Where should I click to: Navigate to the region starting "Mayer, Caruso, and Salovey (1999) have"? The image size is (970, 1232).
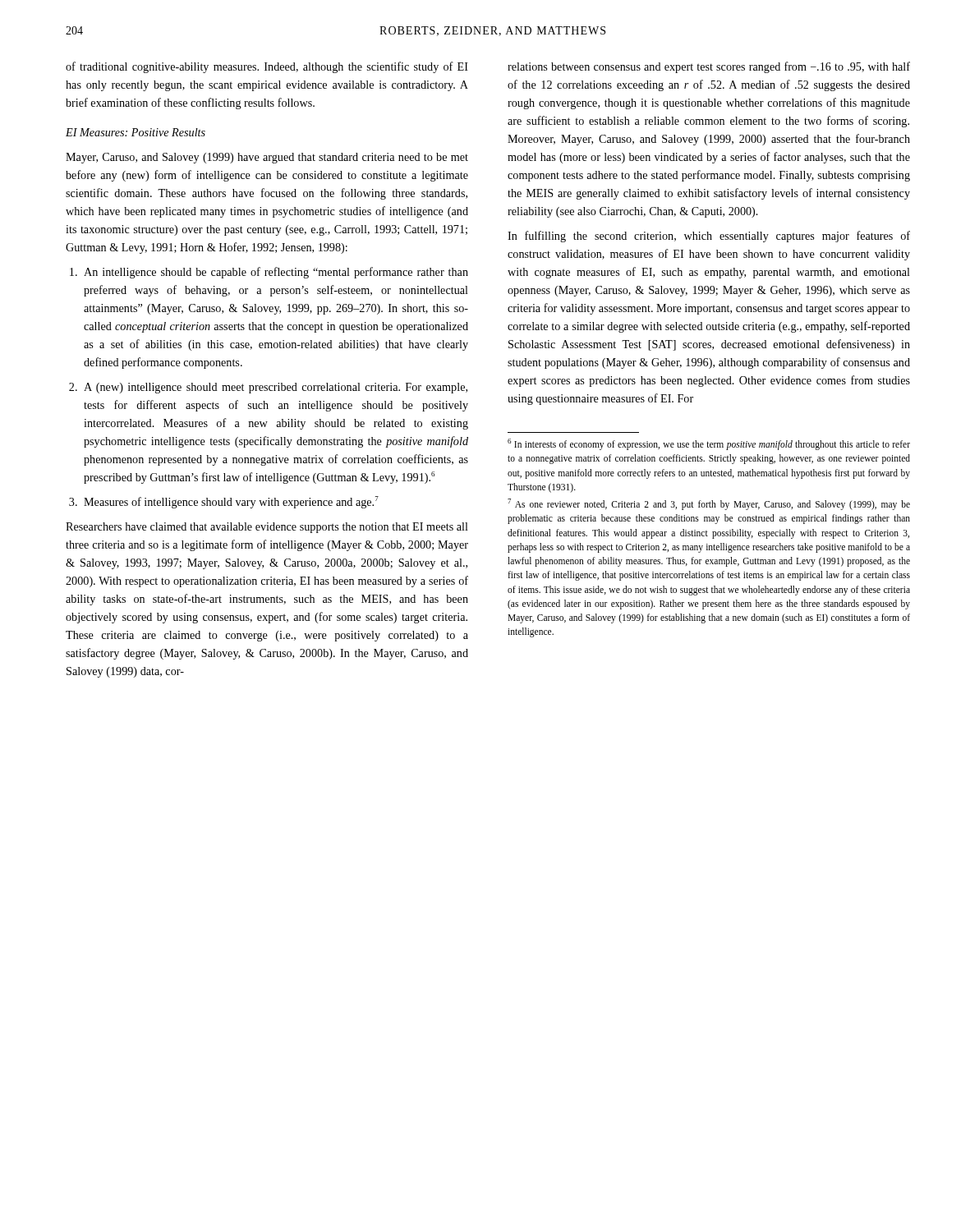click(267, 202)
